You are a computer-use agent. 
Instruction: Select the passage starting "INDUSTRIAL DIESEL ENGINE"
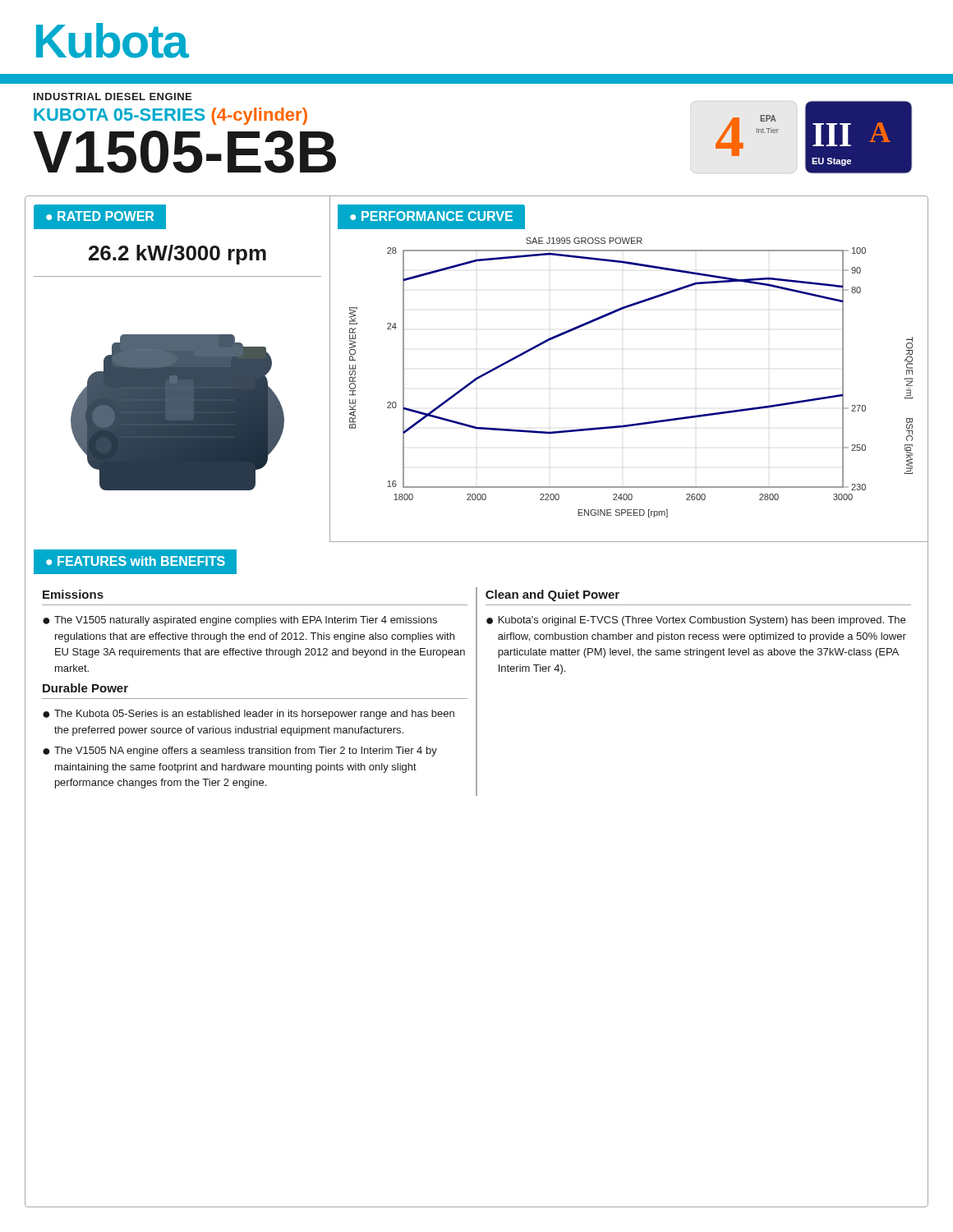113,96
